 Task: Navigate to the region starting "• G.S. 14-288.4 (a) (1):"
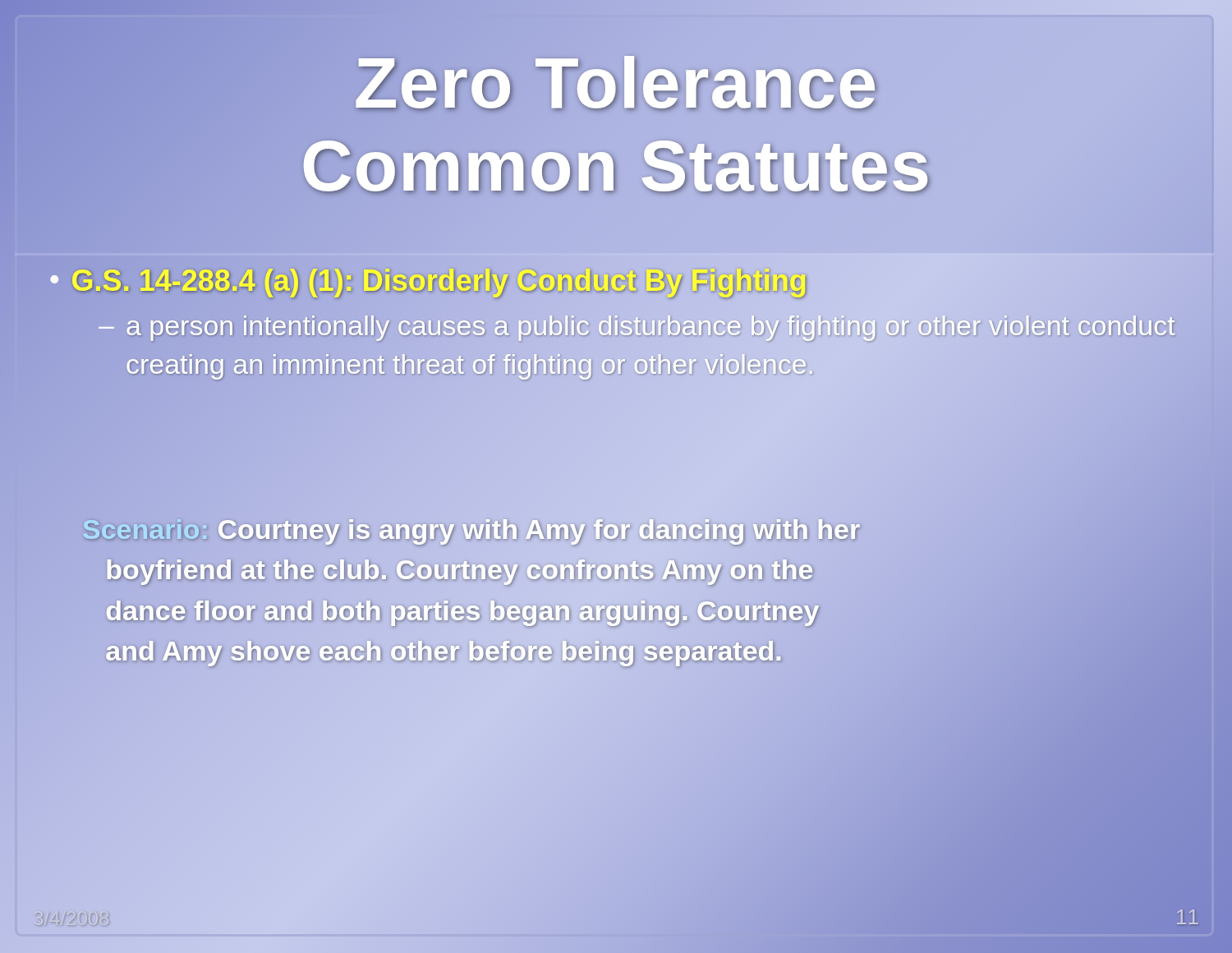click(x=616, y=323)
